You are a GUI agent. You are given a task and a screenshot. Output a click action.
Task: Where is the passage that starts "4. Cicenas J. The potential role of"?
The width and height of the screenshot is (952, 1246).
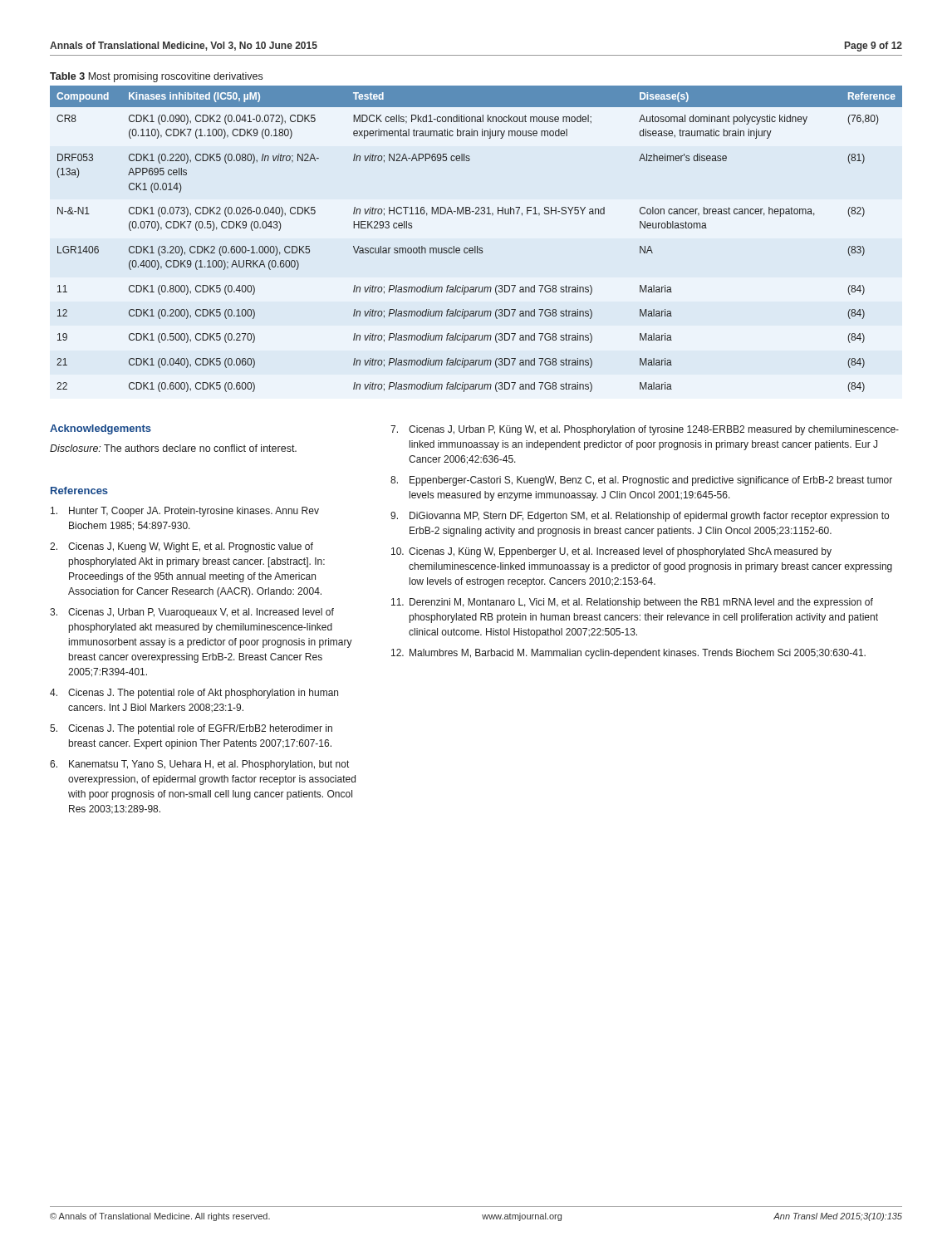tap(204, 700)
